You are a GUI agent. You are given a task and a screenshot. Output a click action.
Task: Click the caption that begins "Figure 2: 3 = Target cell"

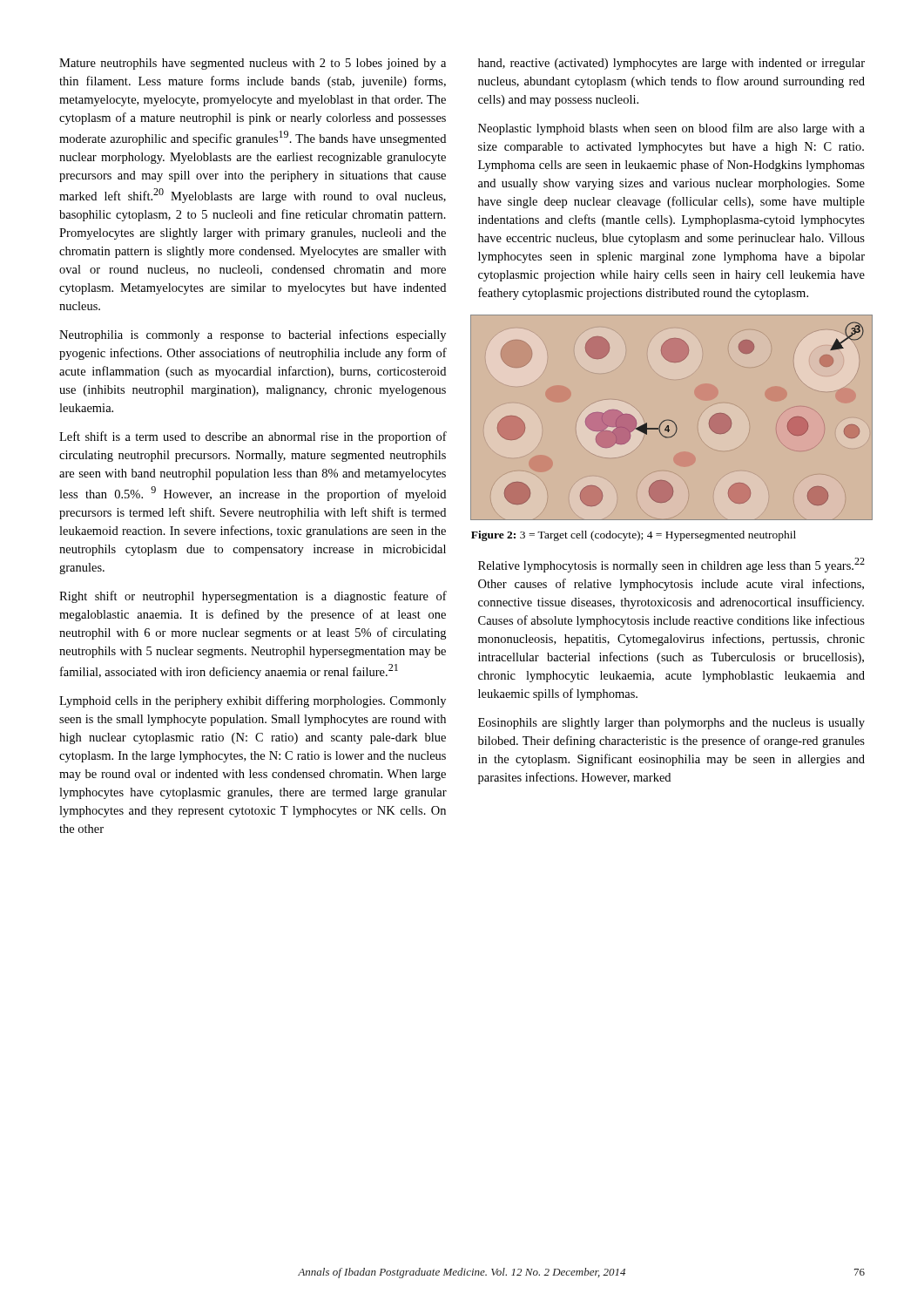click(634, 535)
